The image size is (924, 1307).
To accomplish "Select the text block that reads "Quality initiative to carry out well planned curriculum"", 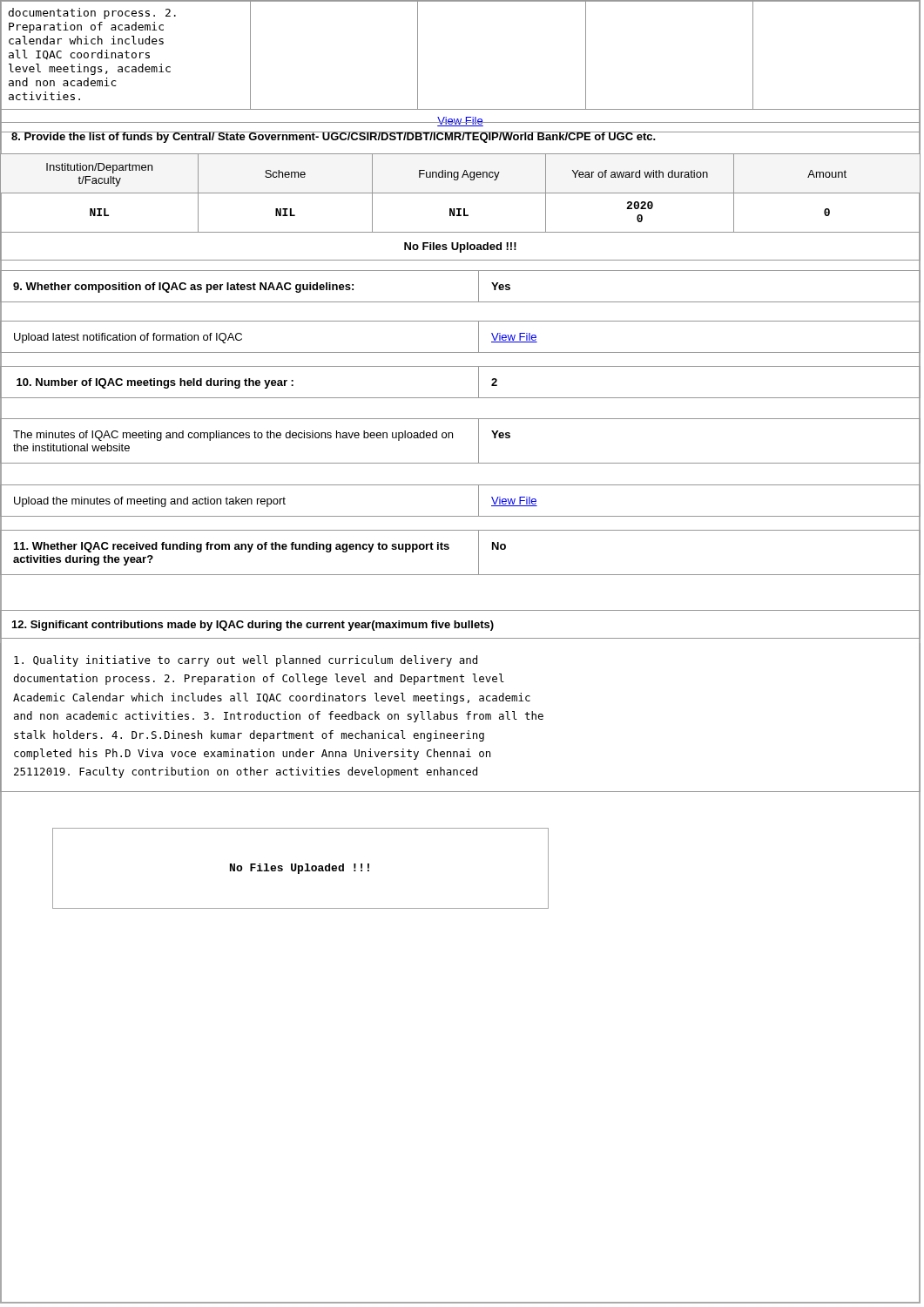I will pos(278,716).
